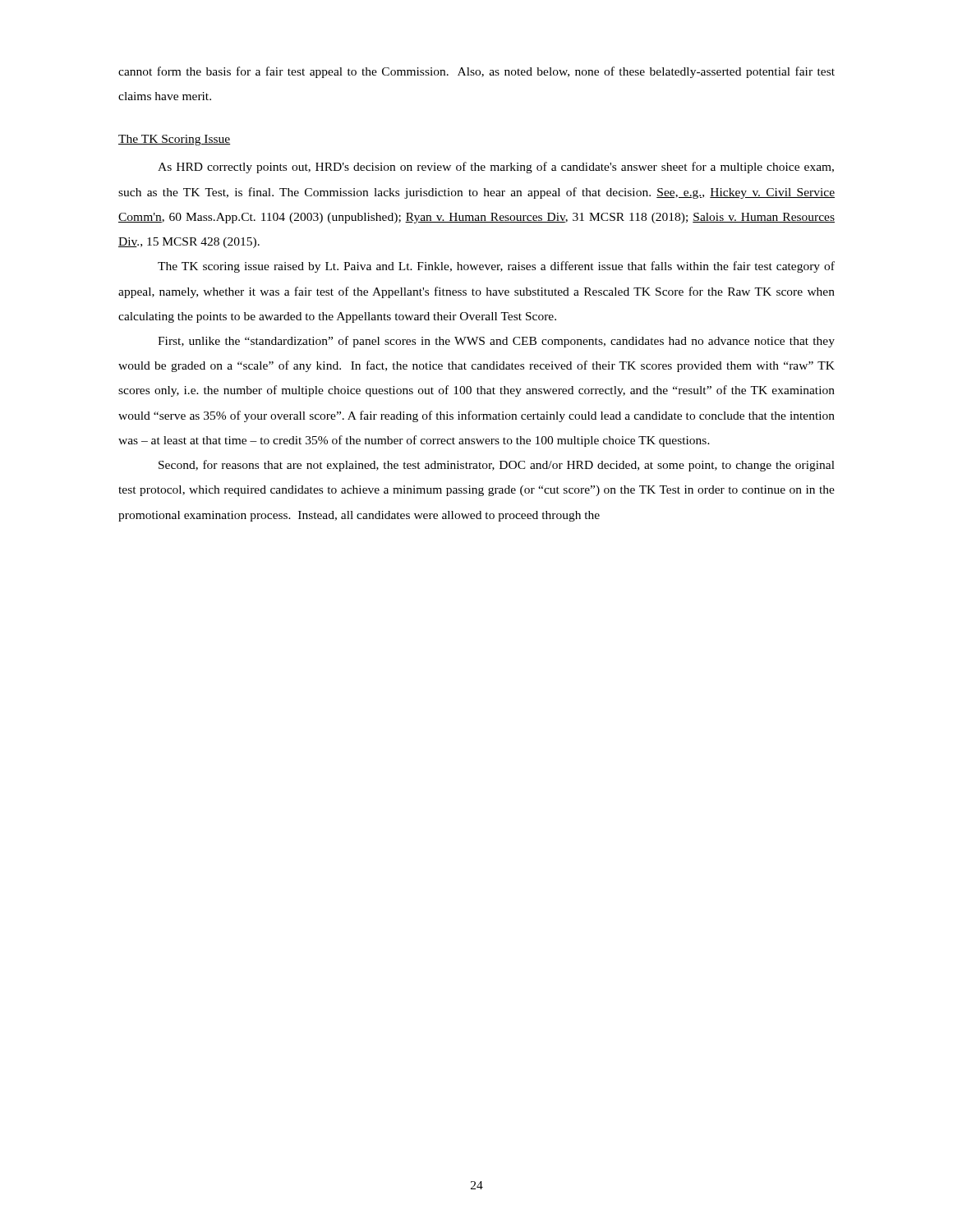
Task: Point to the block beginning "cannot form the basis for"
Action: pos(476,84)
